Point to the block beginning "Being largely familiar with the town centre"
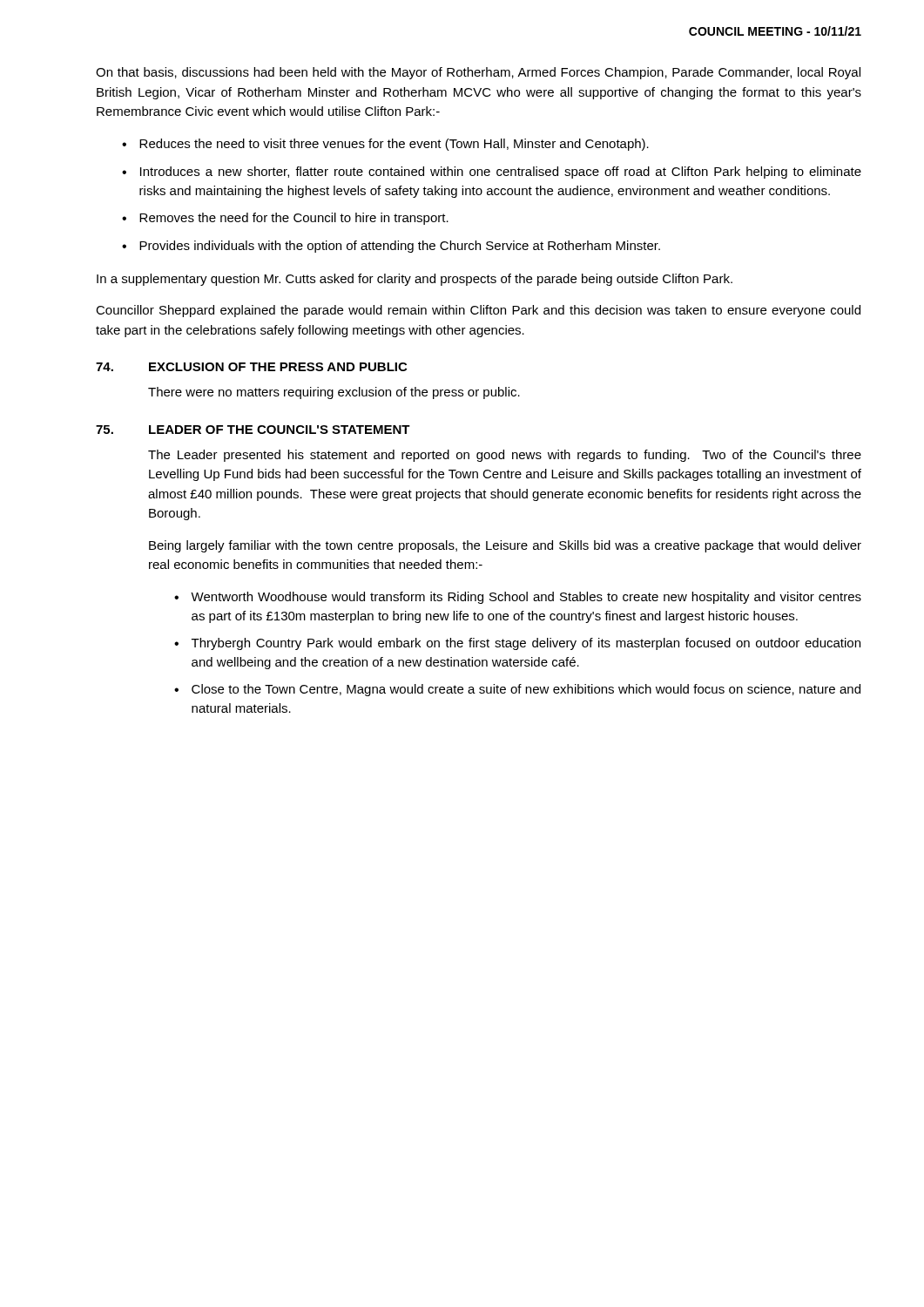 [x=505, y=554]
